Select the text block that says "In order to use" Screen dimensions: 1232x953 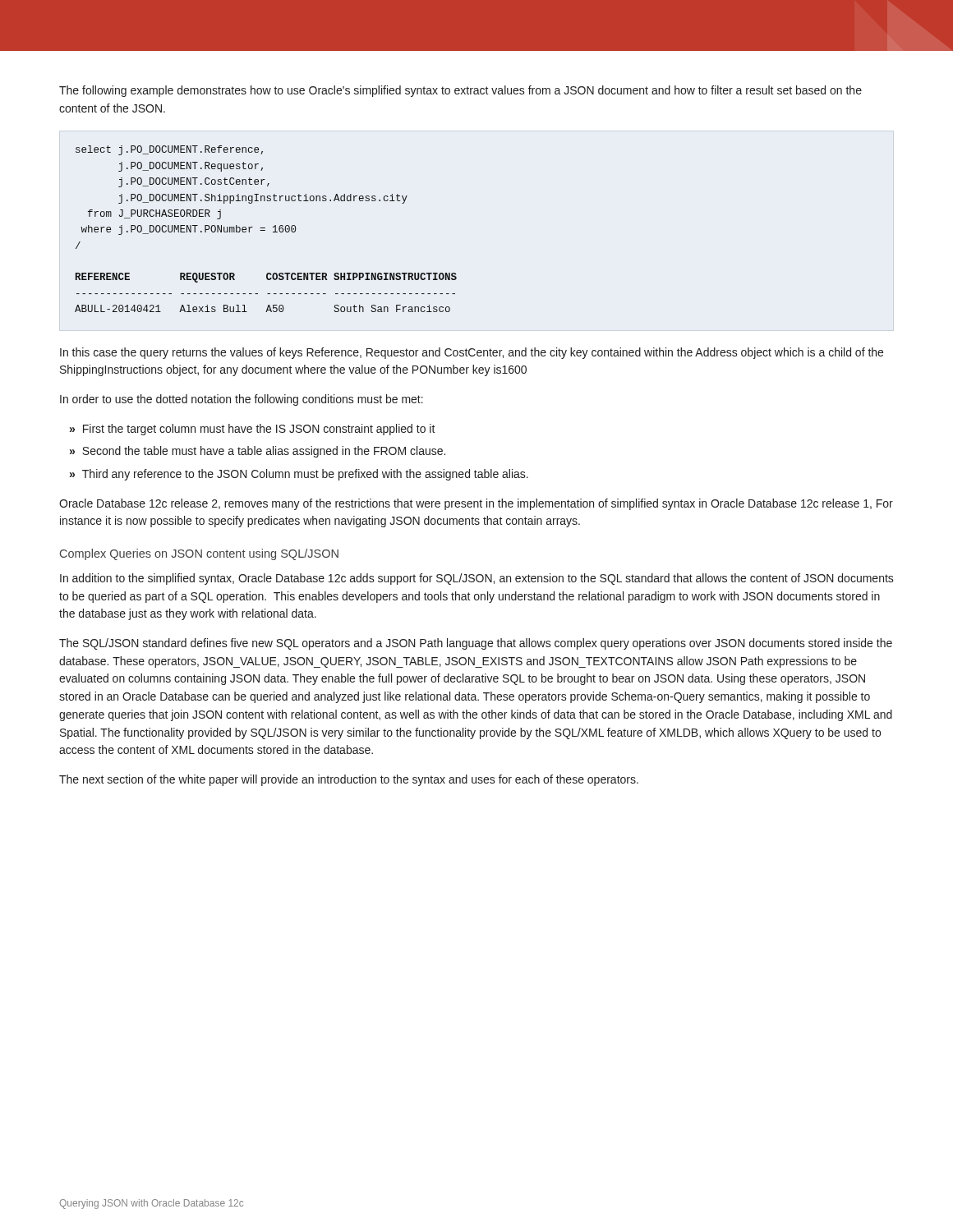tap(241, 399)
